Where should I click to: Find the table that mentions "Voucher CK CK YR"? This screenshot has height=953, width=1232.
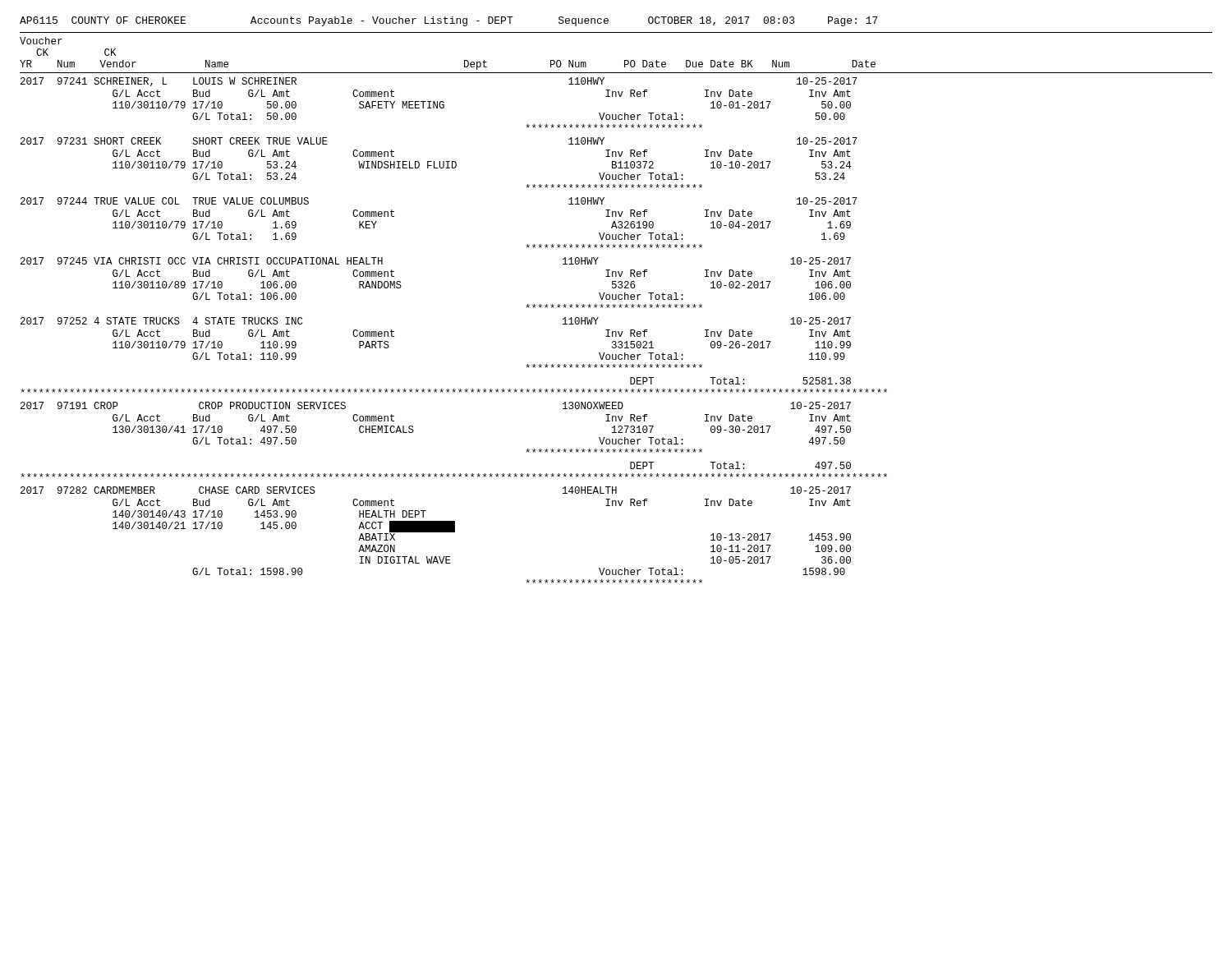(616, 313)
